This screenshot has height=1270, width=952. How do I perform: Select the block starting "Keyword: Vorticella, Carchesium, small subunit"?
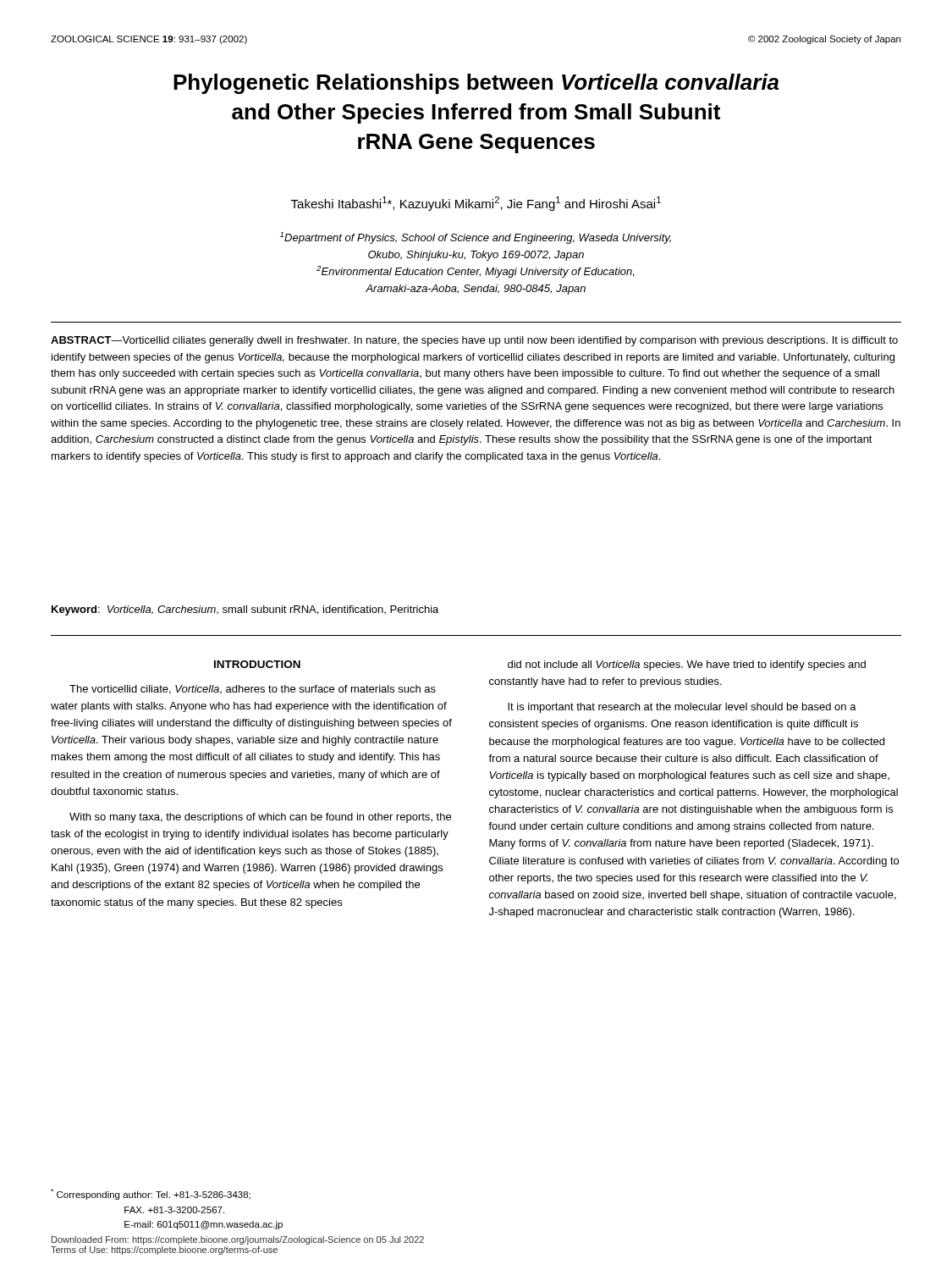click(x=245, y=609)
